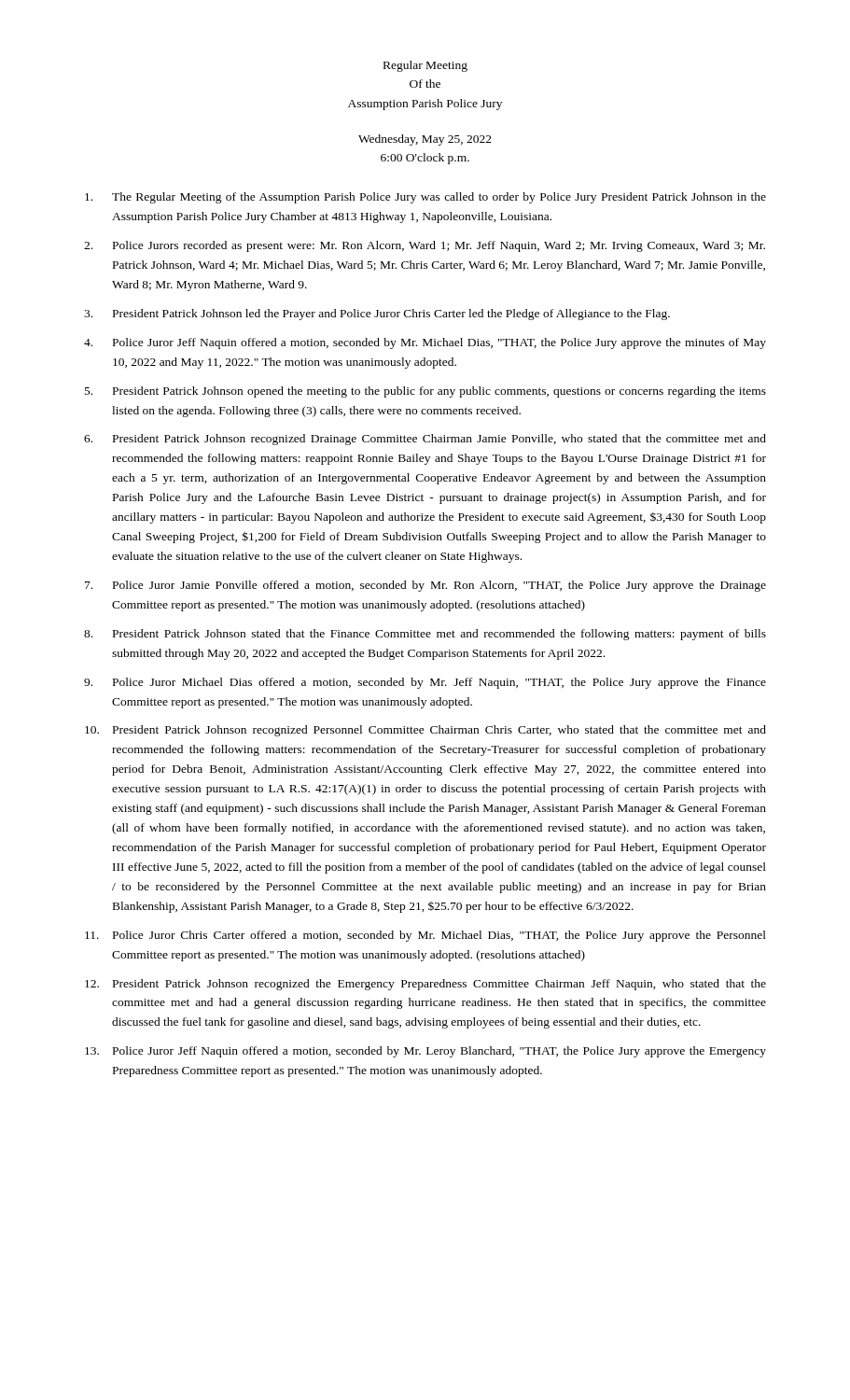Select the list item containing "10. President Patrick Johnson"

click(x=425, y=819)
